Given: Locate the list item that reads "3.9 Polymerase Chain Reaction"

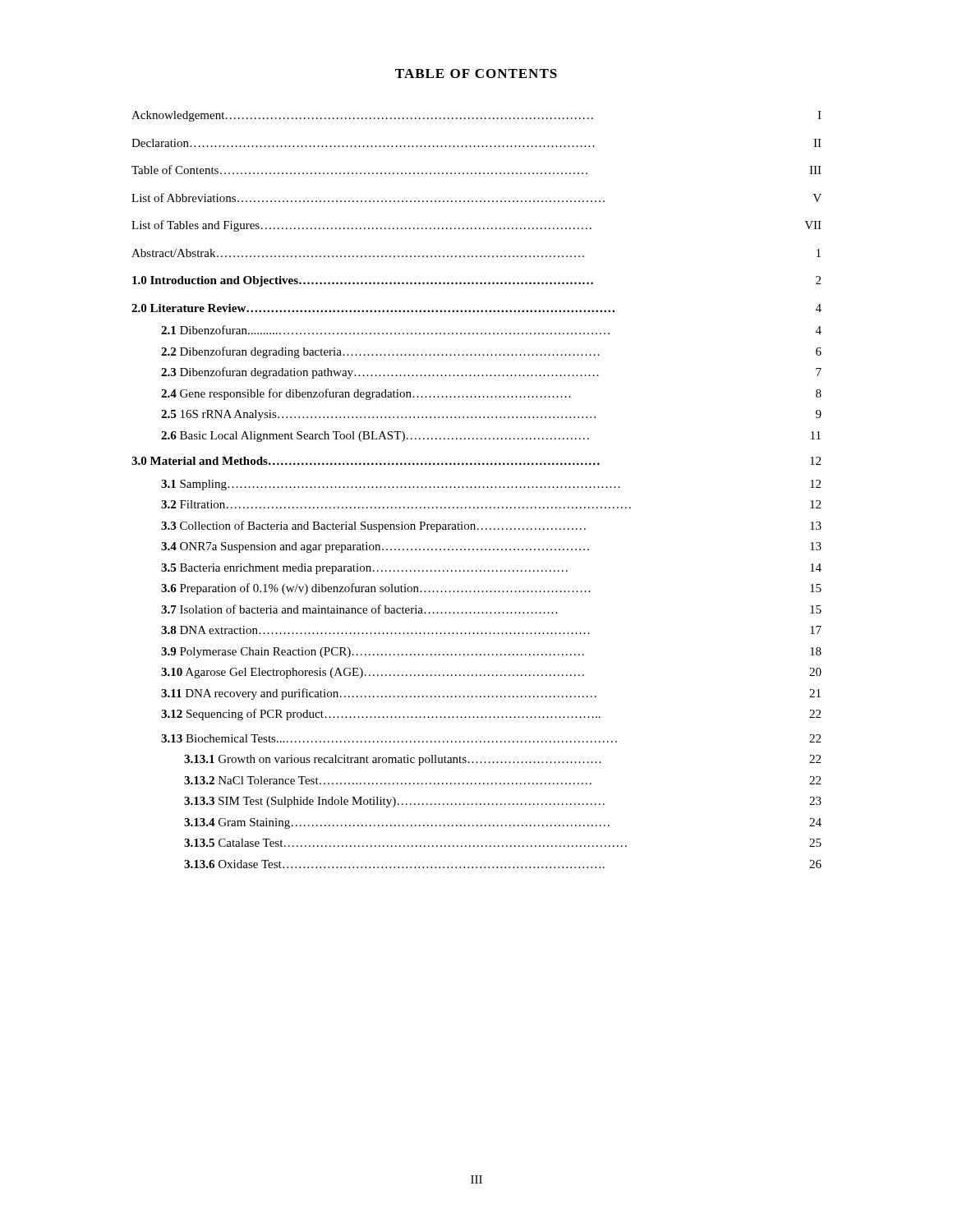Looking at the screenshot, I should (x=491, y=651).
